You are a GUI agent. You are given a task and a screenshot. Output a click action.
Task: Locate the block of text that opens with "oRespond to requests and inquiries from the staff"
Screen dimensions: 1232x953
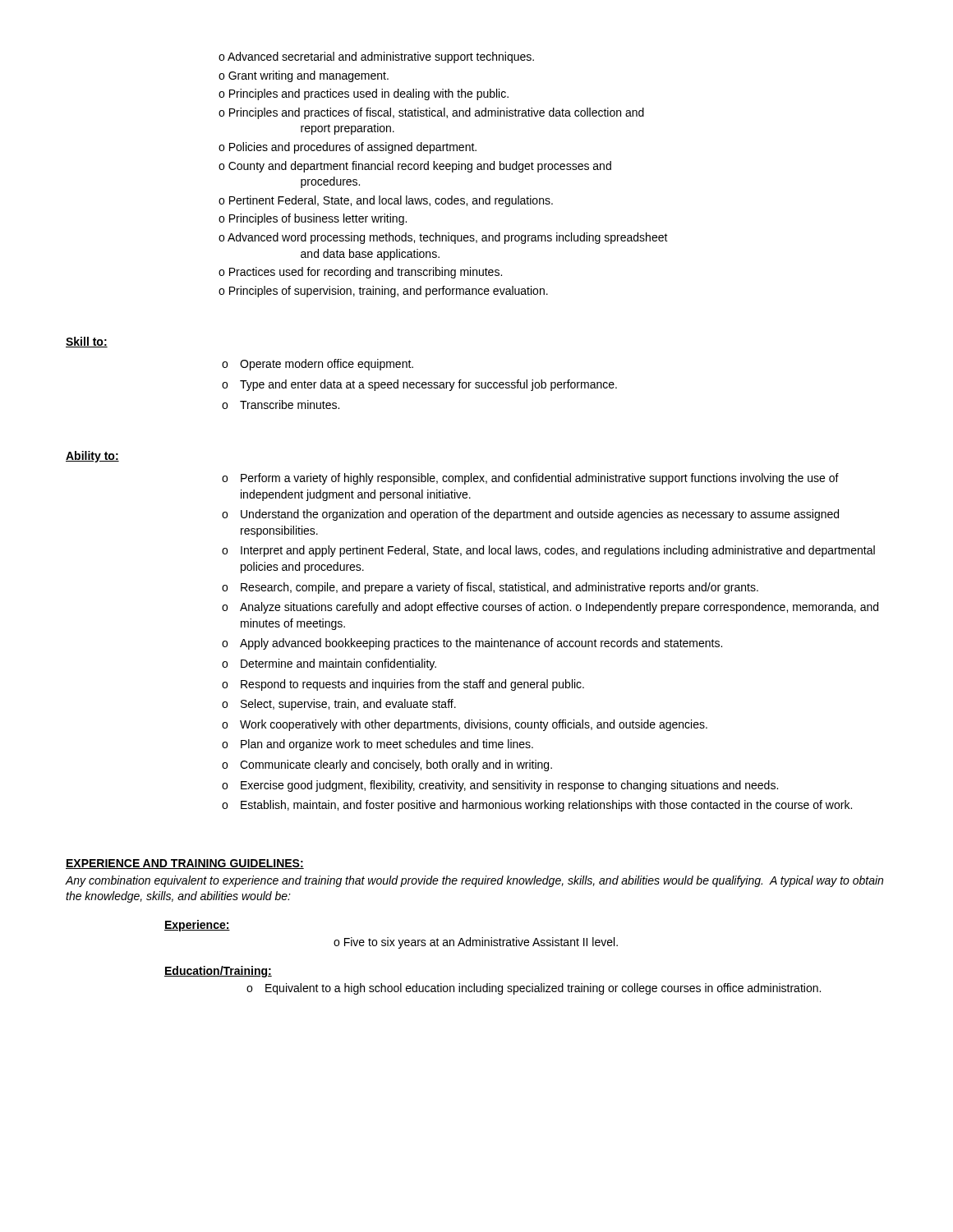tap(555, 684)
